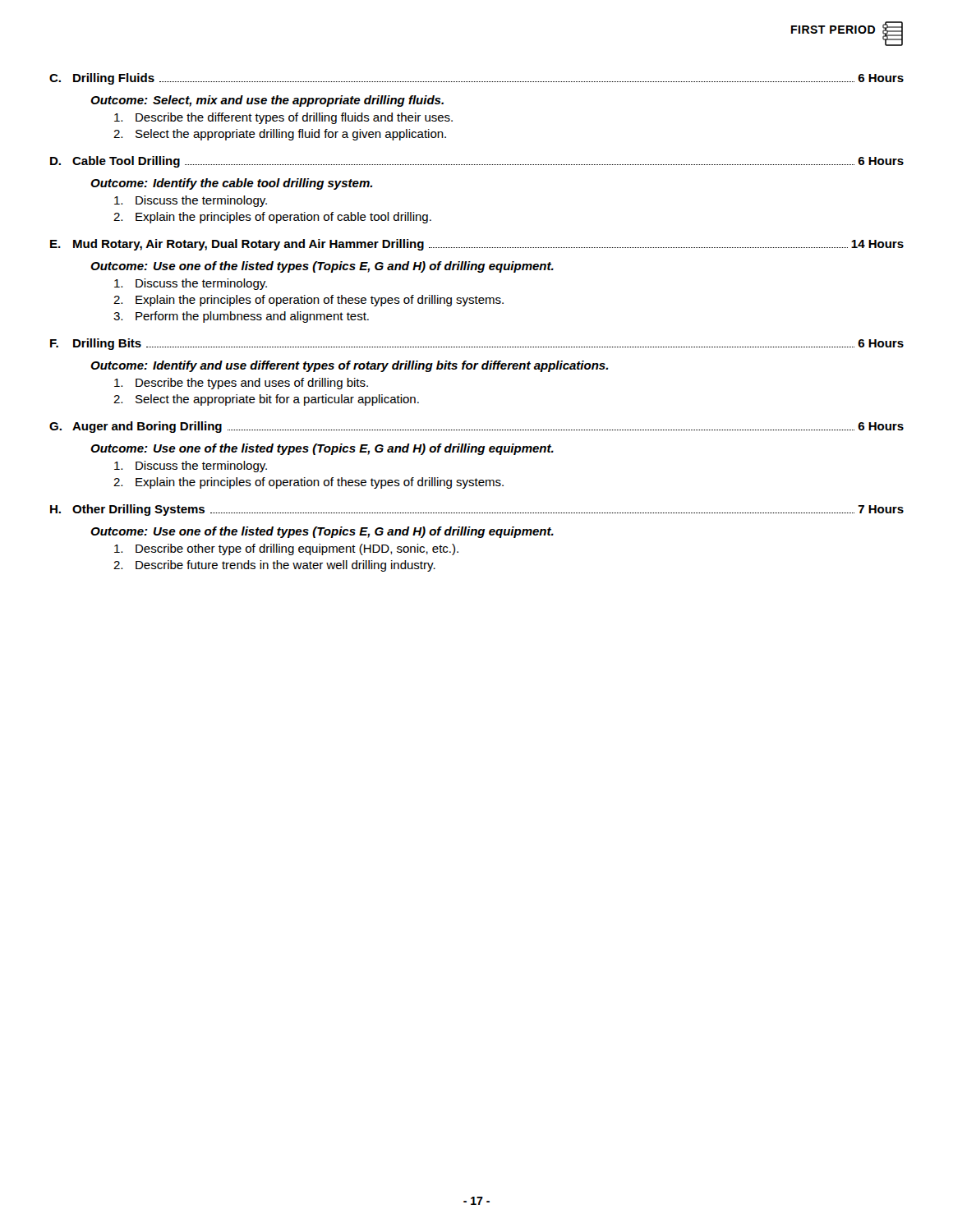Click where it says "D. Cable Tool Drilling 6 Hours"
The image size is (953, 1232).
pos(476,161)
